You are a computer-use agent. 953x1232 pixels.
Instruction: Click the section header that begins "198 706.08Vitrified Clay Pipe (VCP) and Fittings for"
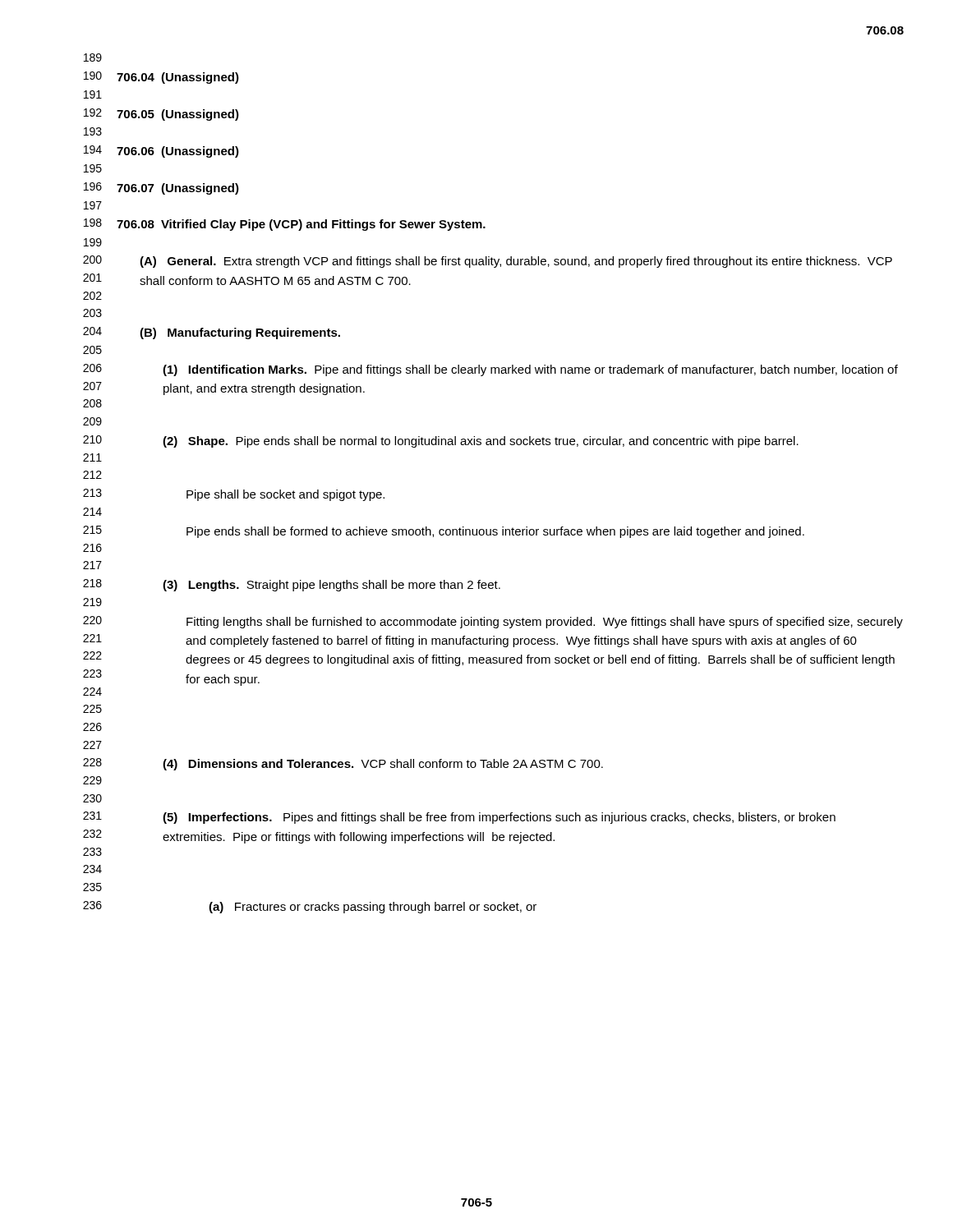[493, 224]
